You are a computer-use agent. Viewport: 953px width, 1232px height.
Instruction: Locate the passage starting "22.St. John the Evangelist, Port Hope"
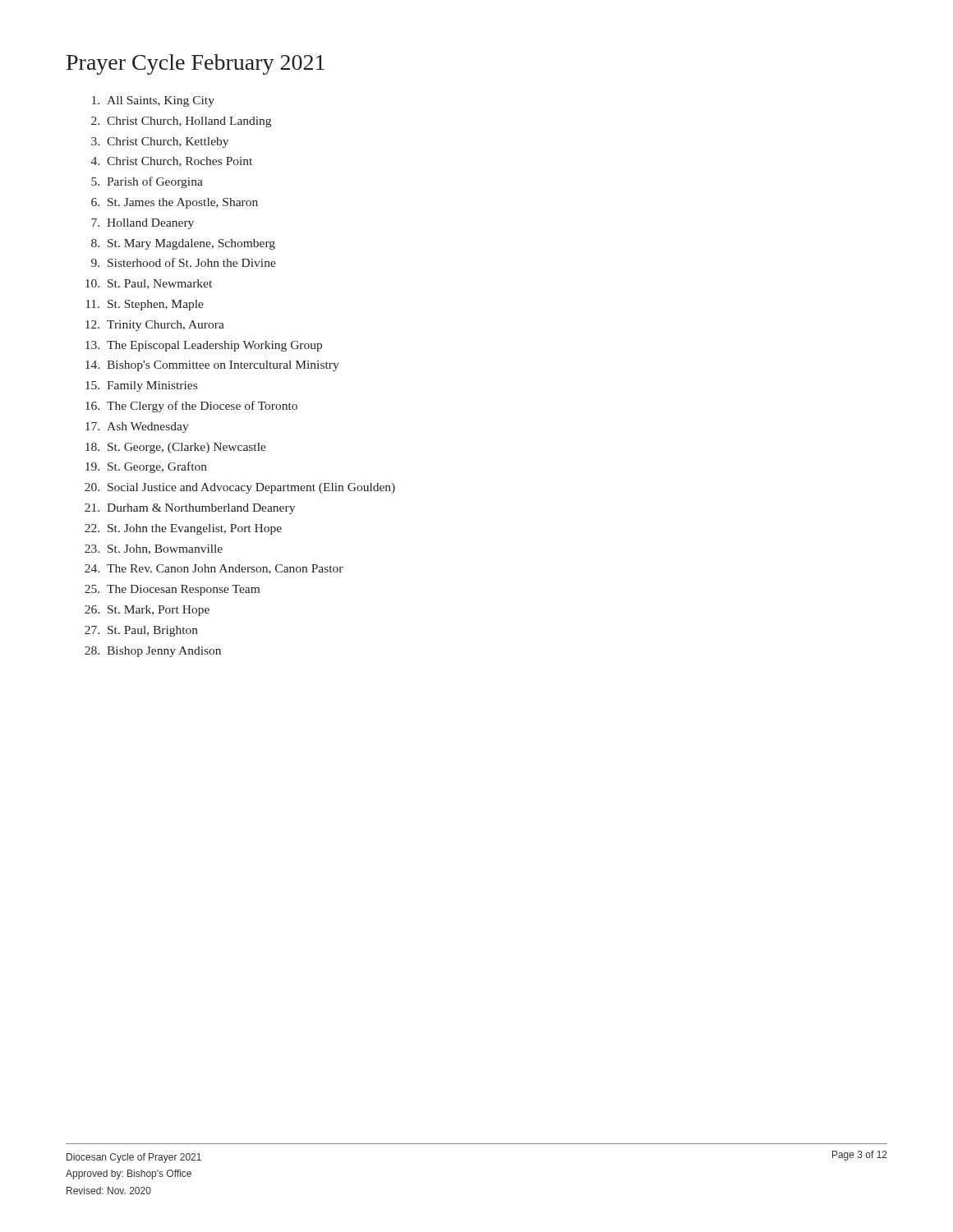click(x=183, y=529)
